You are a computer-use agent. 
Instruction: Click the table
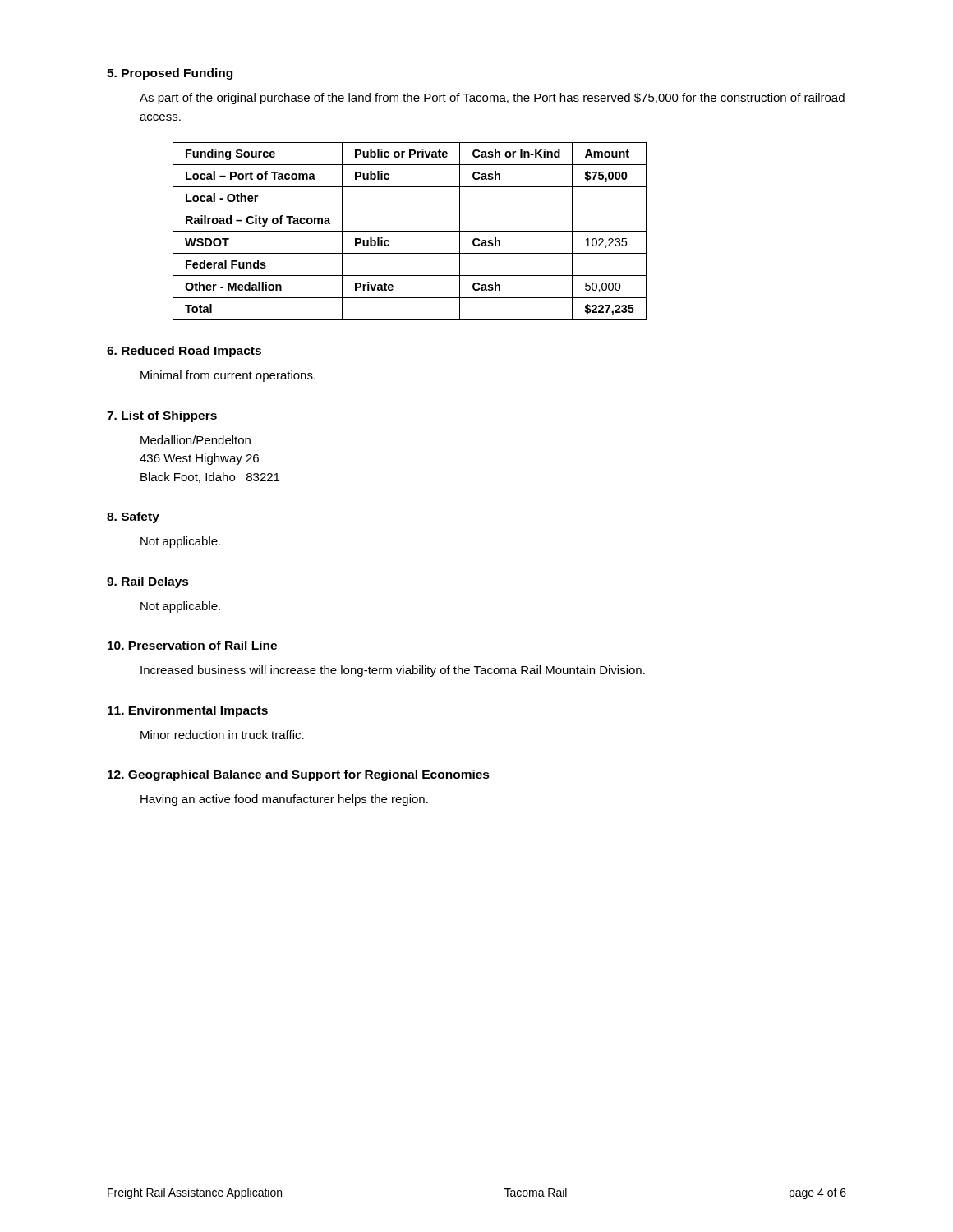(493, 231)
